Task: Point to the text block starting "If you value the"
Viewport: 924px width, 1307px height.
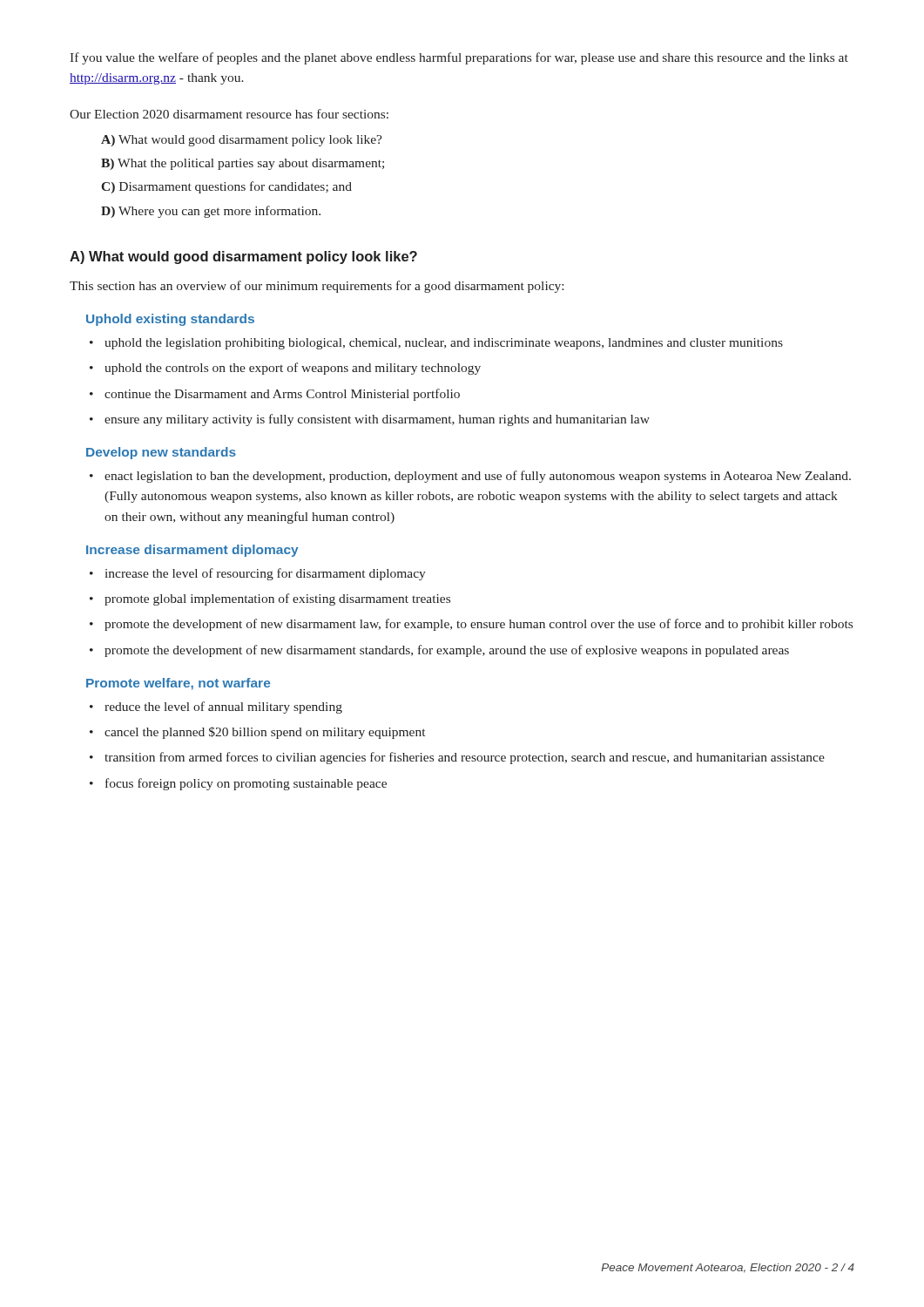Action: tap(459, 67)
